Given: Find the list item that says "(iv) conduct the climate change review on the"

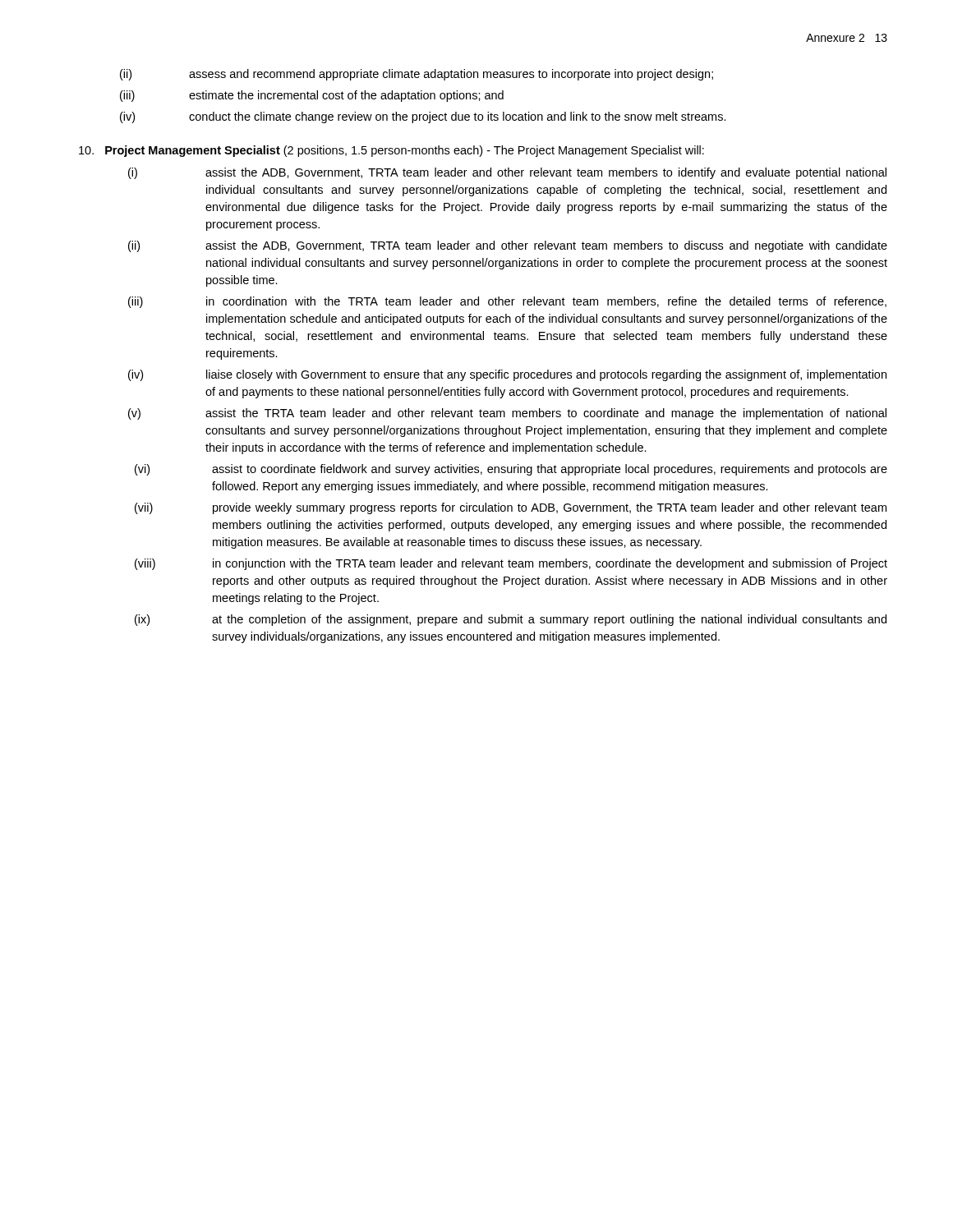Looking at the screenshot, I should 483,117.
